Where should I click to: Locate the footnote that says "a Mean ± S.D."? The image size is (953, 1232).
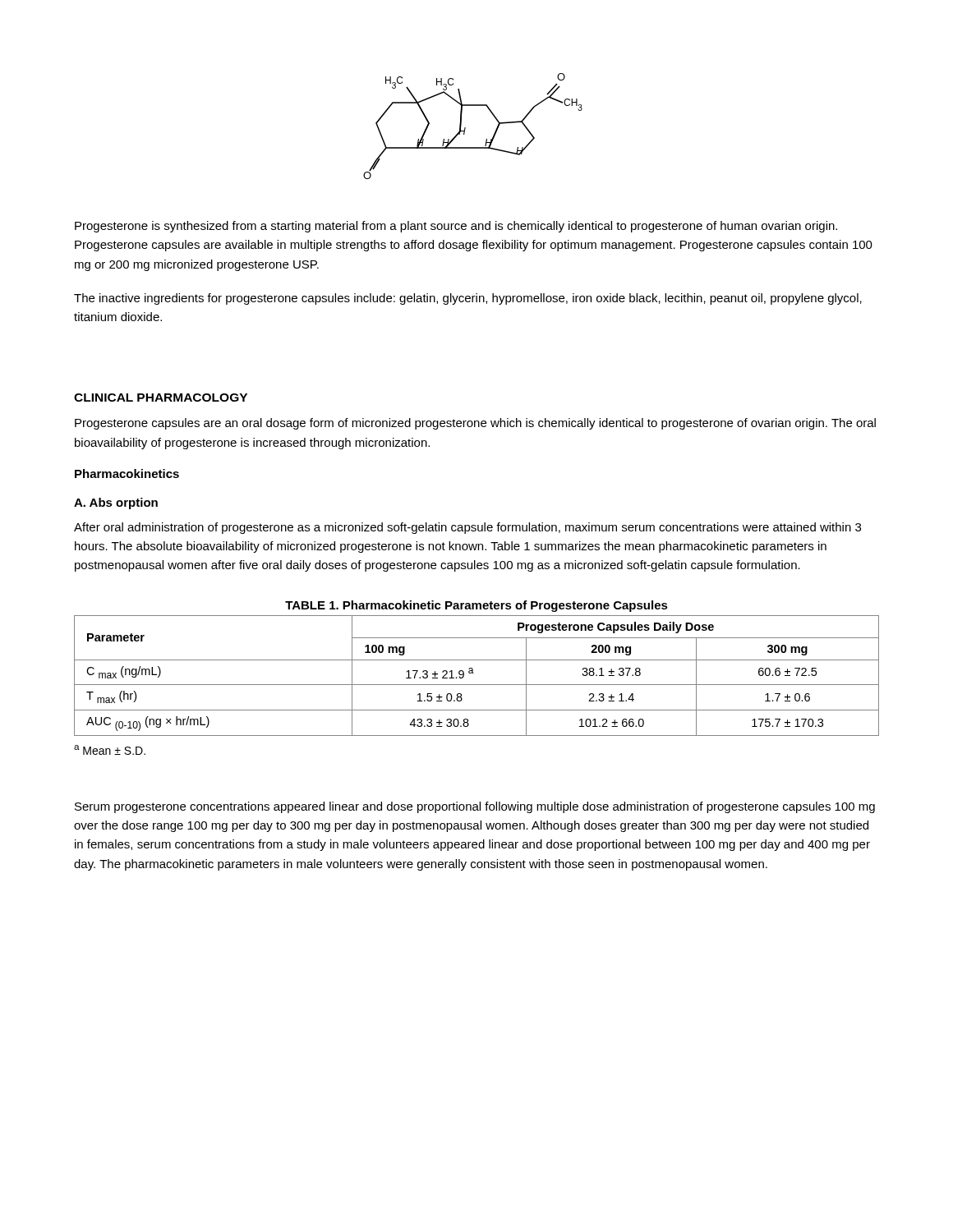(110, 749)
